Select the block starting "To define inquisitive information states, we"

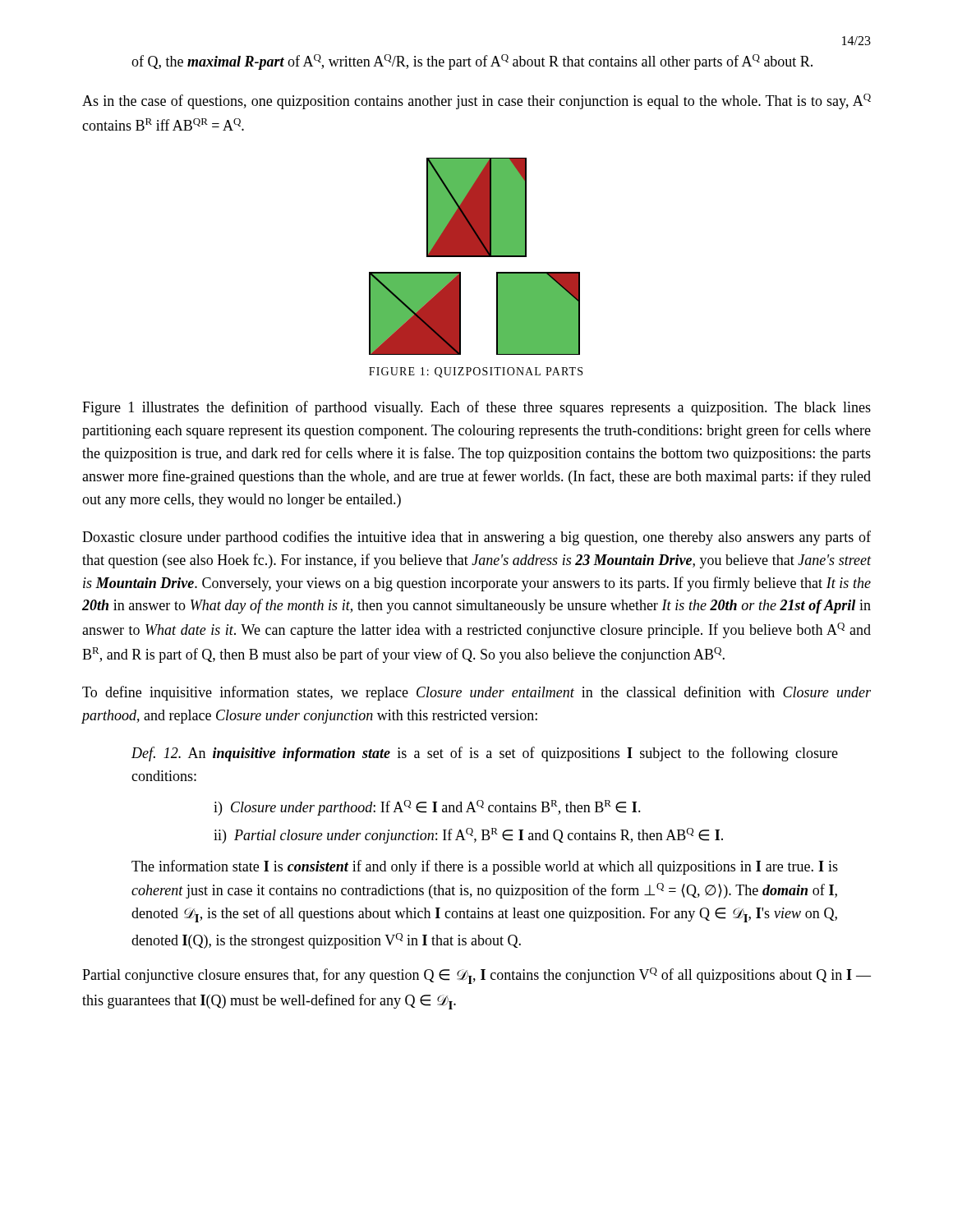(476, 704)
